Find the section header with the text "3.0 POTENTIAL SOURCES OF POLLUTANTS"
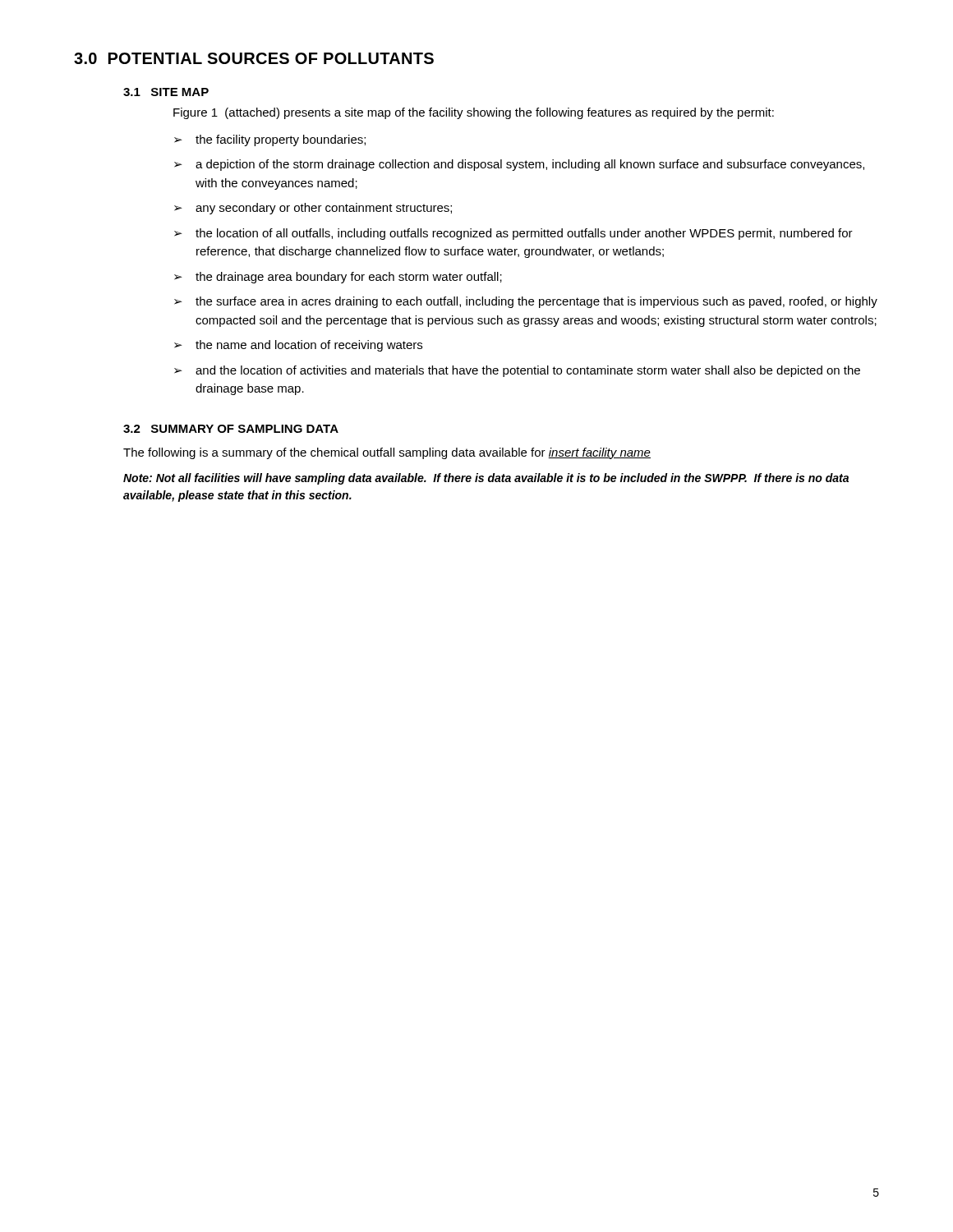Viewport: 953px width, 1232px height. point(254,58)
